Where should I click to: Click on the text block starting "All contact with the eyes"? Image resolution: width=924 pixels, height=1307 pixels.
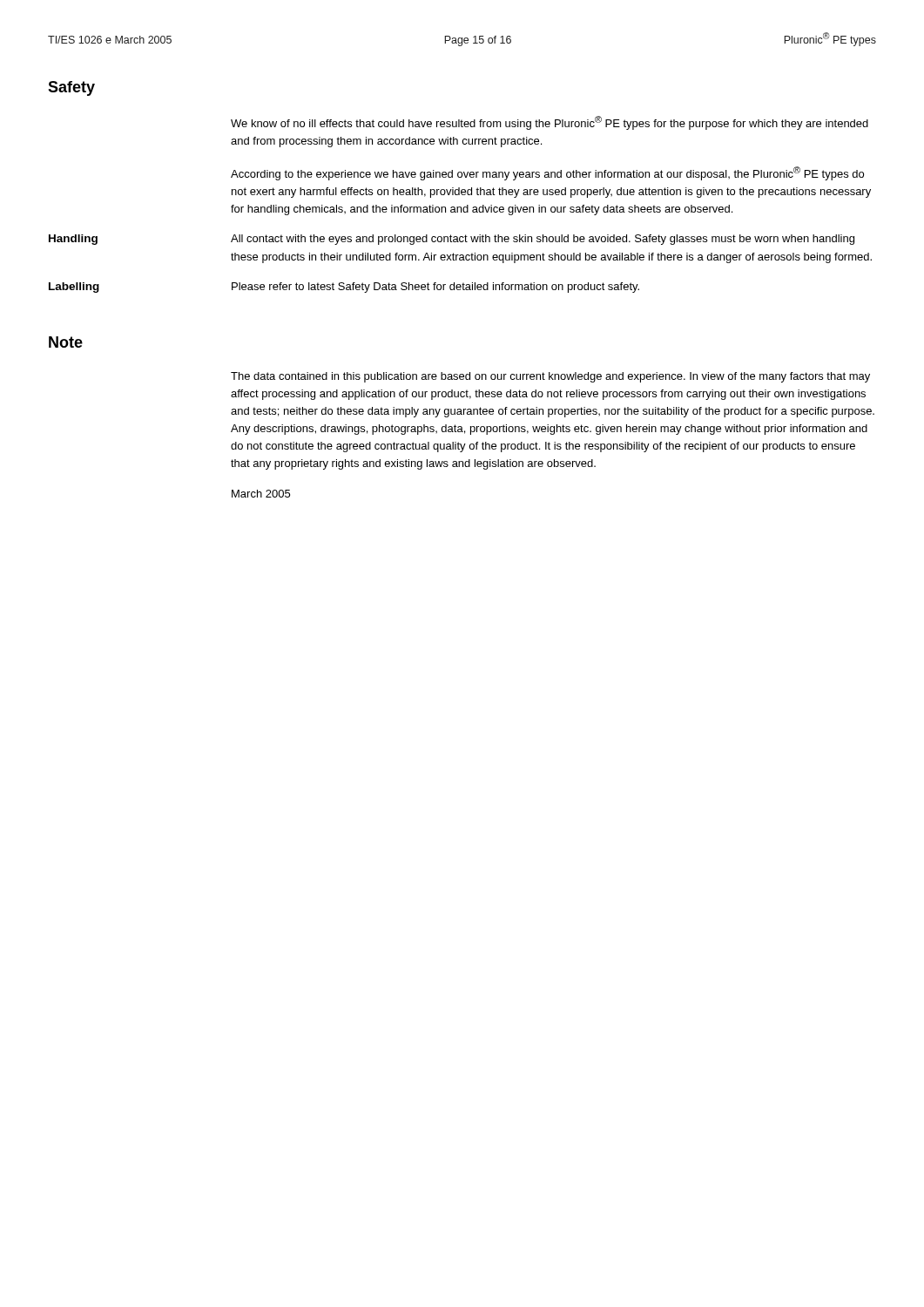(552, 247)
